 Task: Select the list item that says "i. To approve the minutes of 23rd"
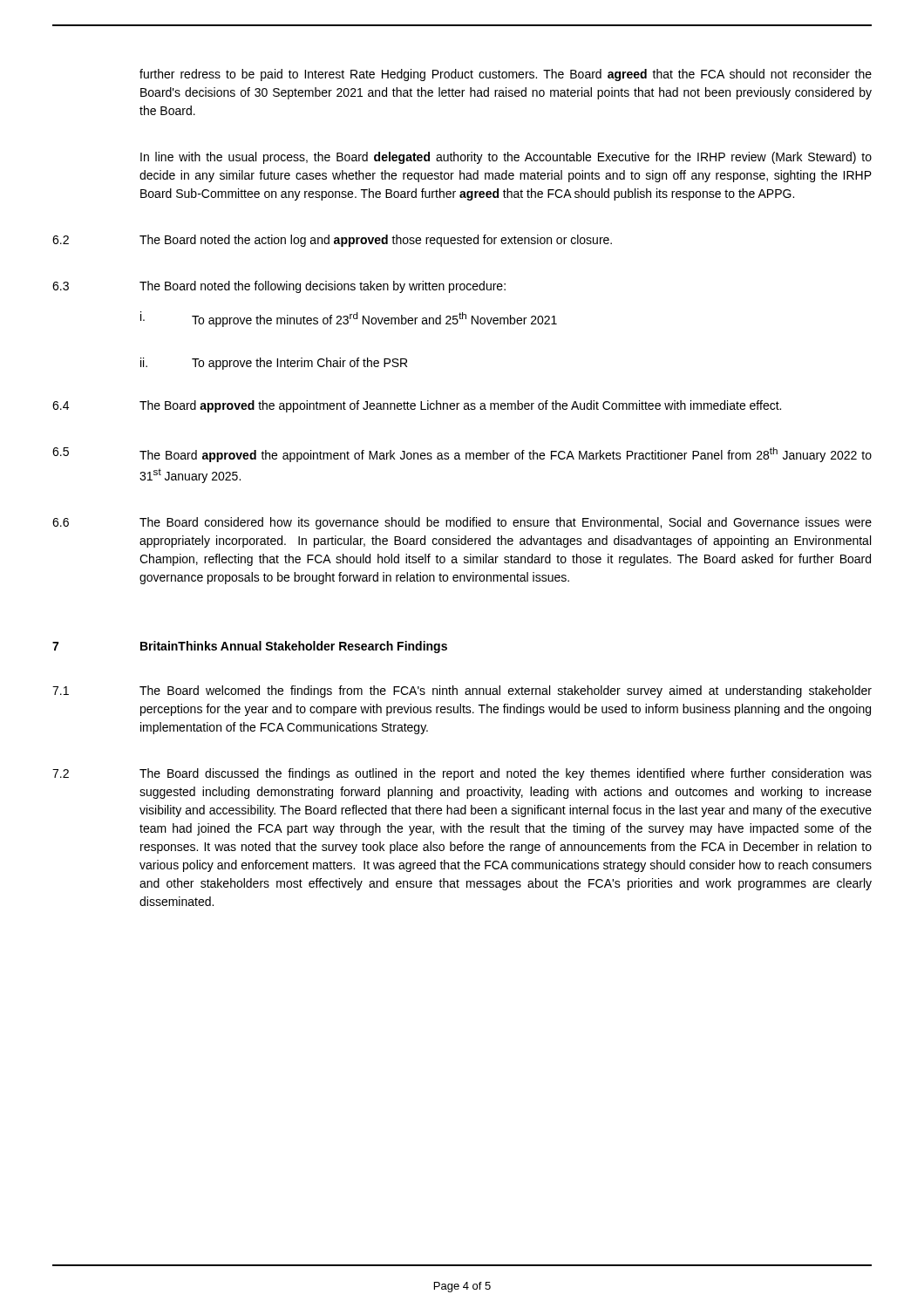(506, 319)
